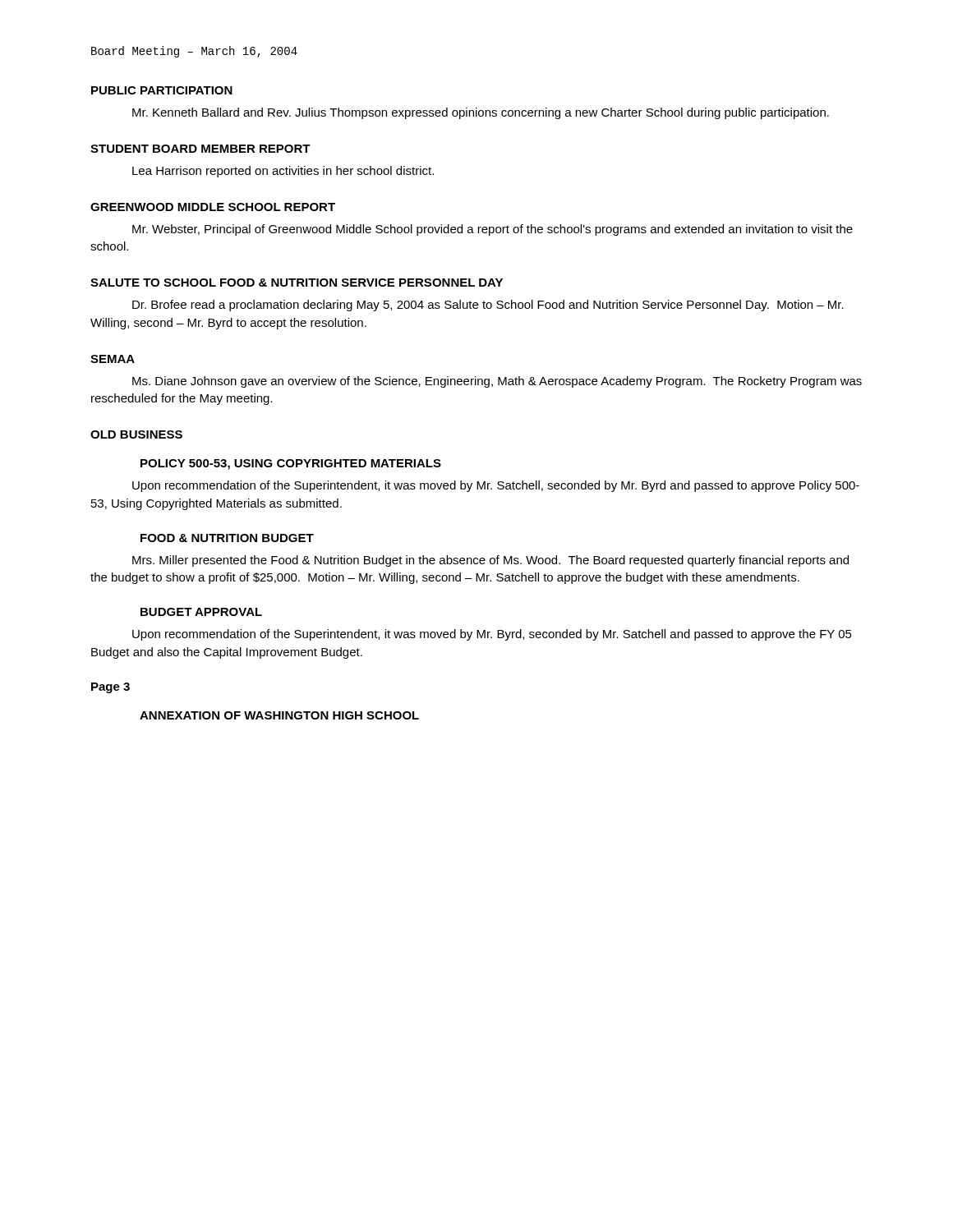
Task: Where does it say "BUDGET APPROVAL"?
Action: click(x=201, y=612)
